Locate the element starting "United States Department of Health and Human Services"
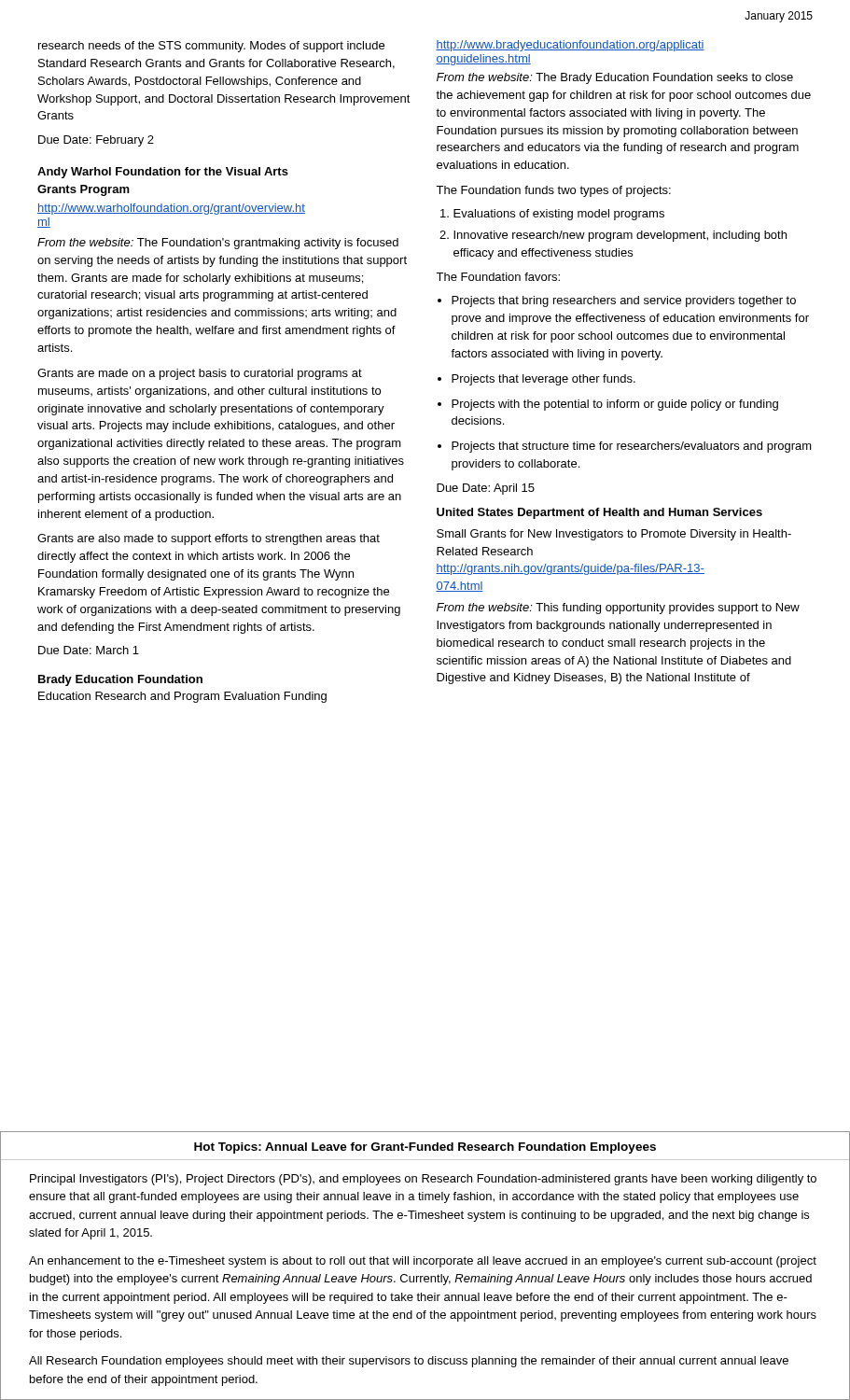Viewport: 850px width, 1400px height. click(599, 512)
